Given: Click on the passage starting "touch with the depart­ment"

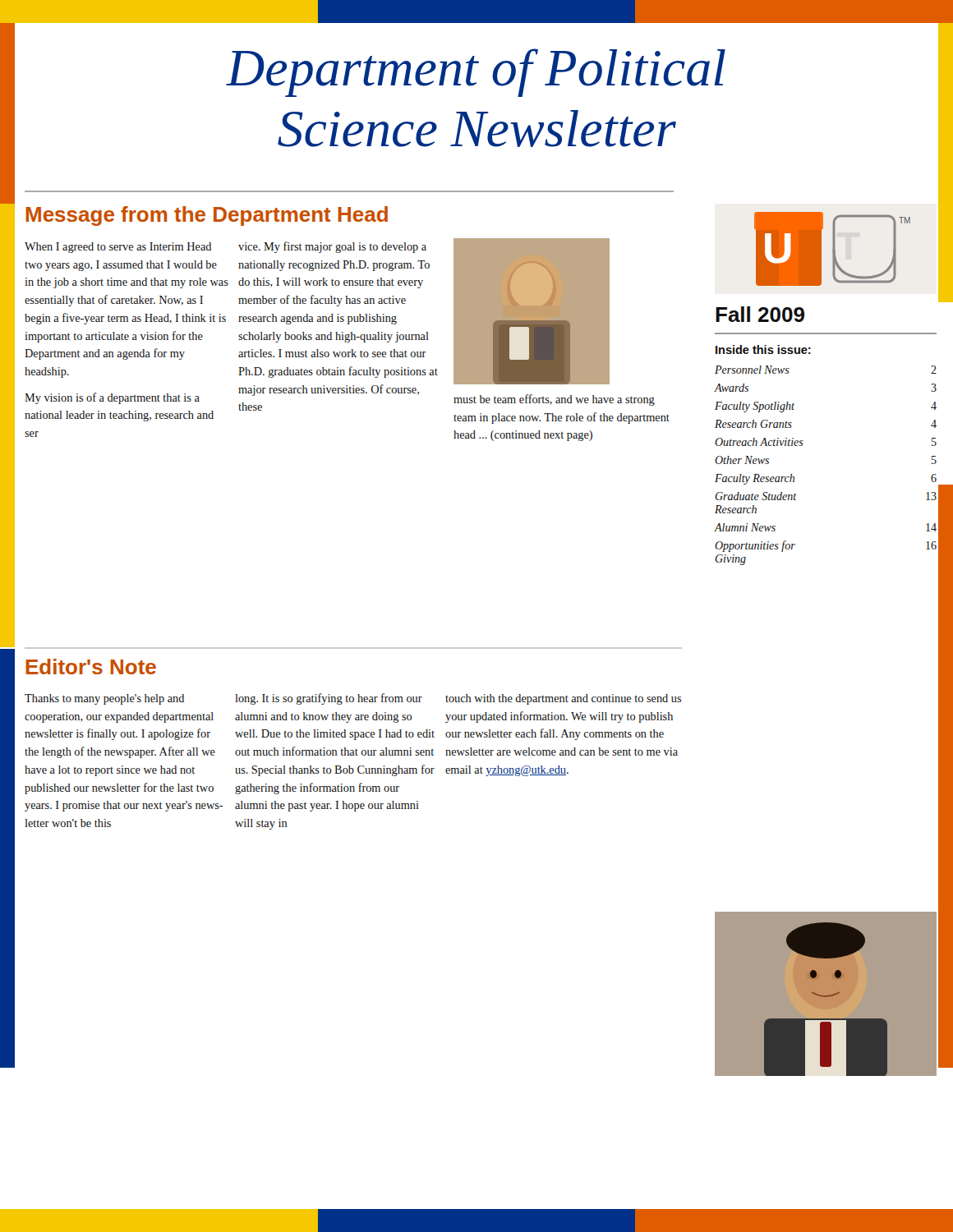Looking at the screenshot, I should 564,735.
